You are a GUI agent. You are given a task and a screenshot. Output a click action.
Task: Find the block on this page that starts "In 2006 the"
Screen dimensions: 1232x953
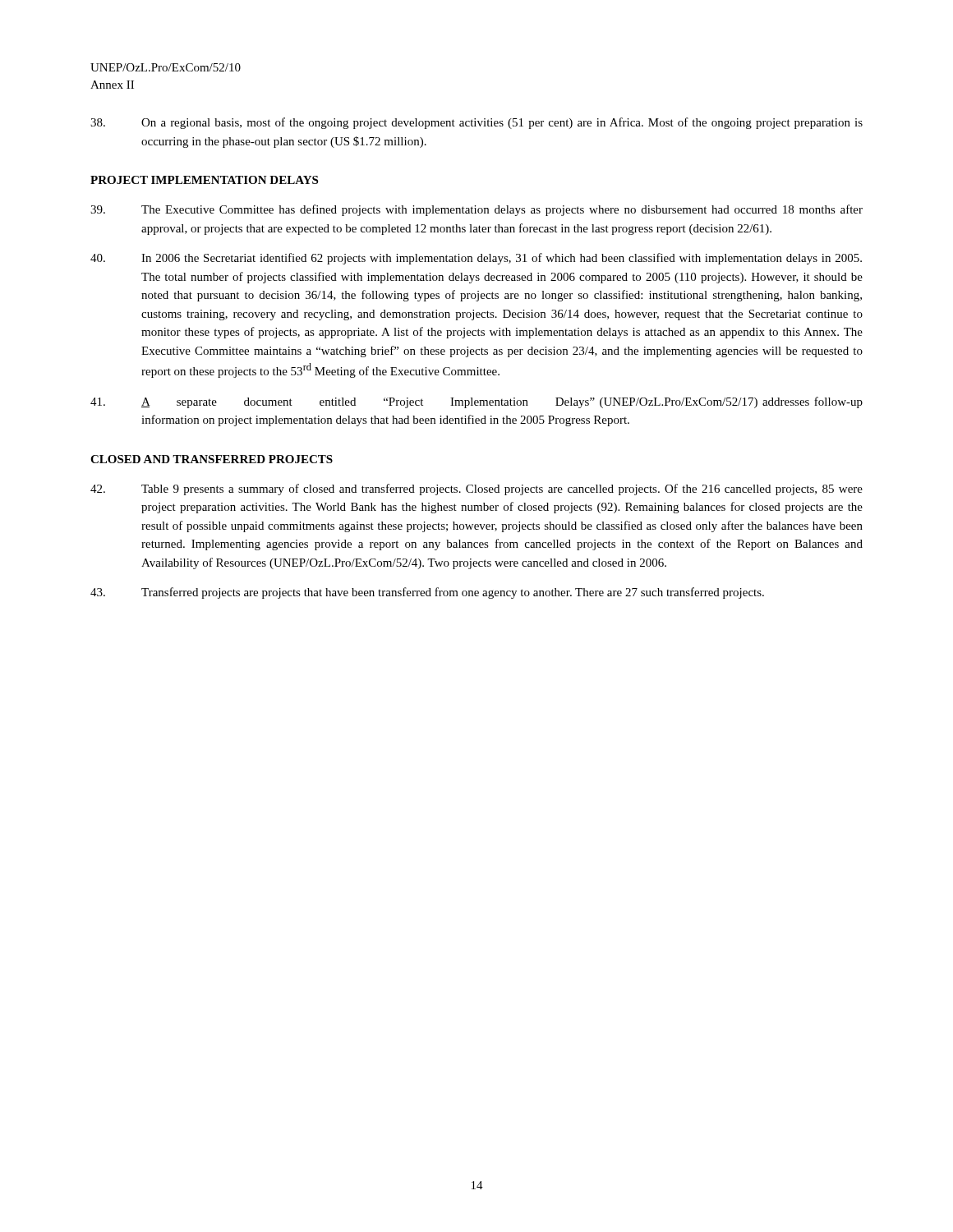pyautogui.click(x=476, y=315)
